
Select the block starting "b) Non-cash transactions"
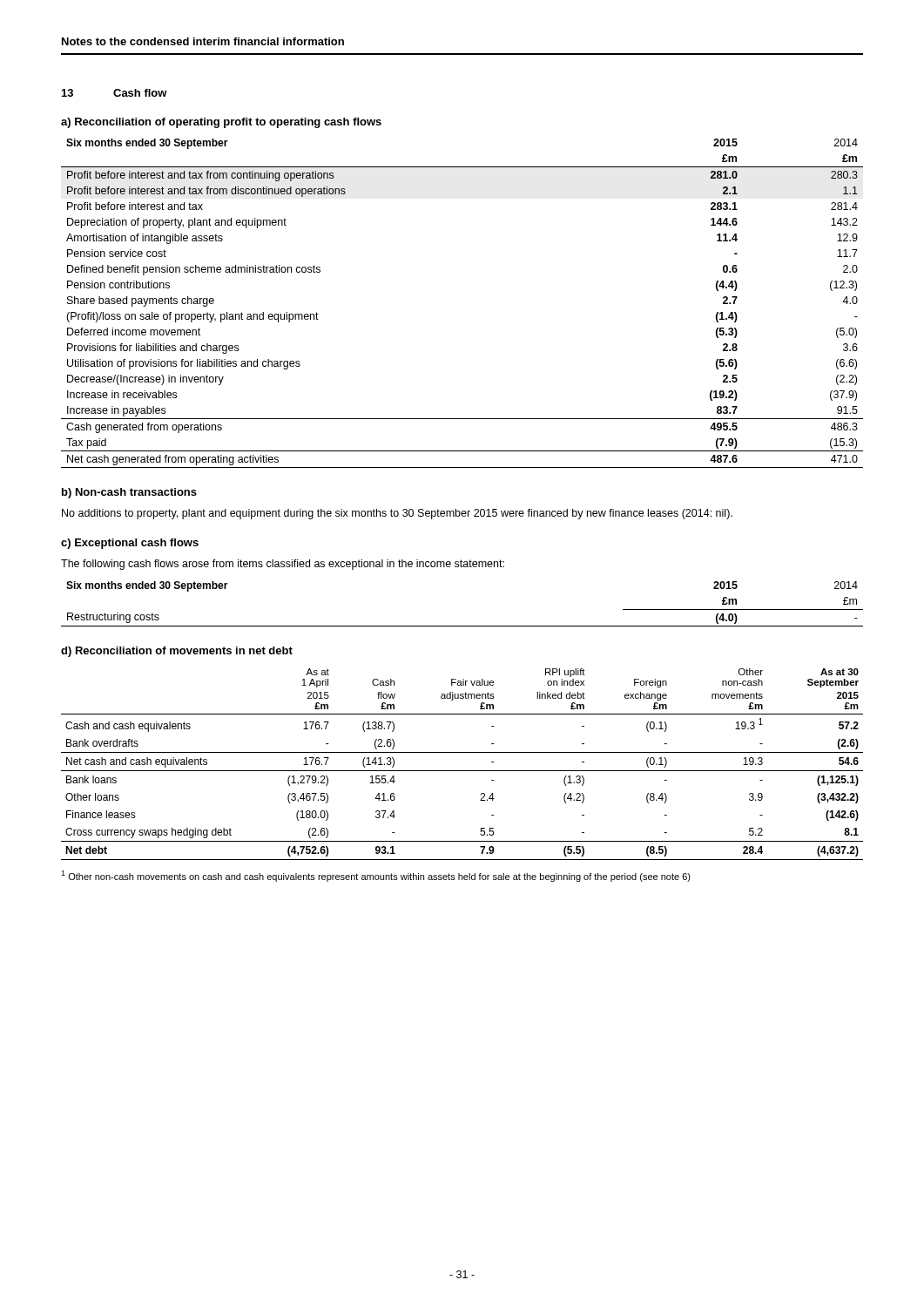tap(129, 492)
